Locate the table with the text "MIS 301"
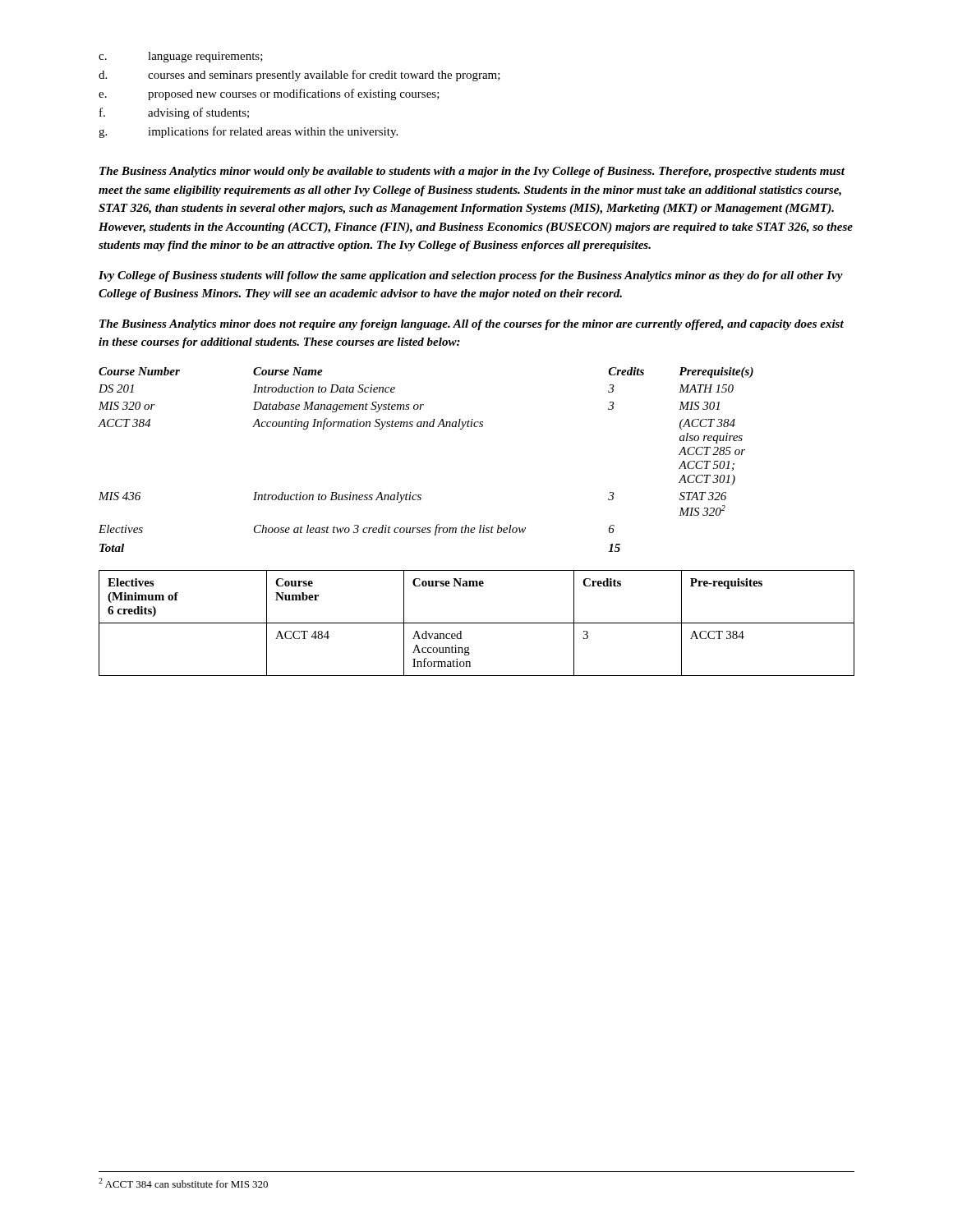This screenshot has height=1232, width=953. 476,460
